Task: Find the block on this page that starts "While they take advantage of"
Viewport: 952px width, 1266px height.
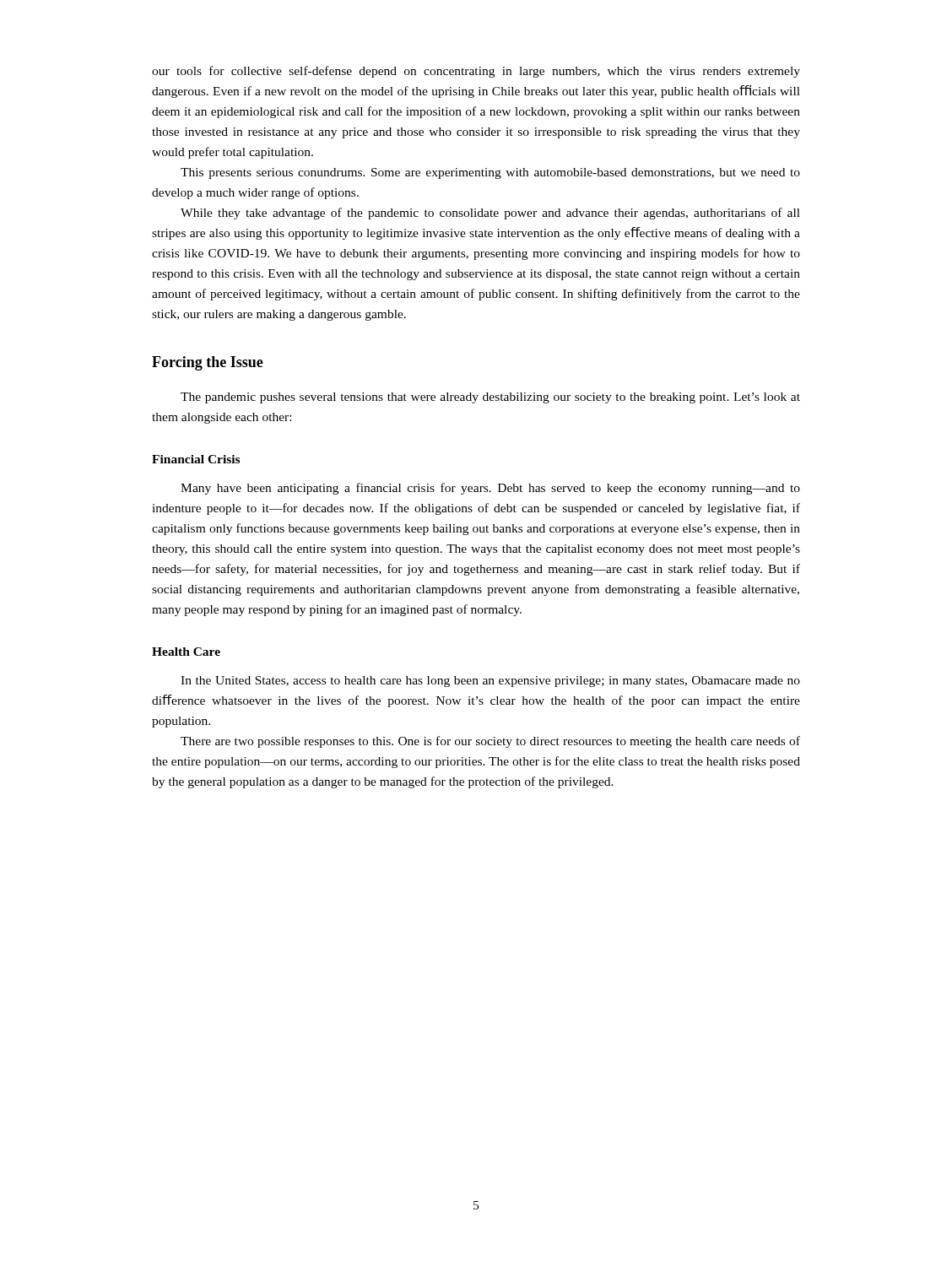Action: pos(476,263)
